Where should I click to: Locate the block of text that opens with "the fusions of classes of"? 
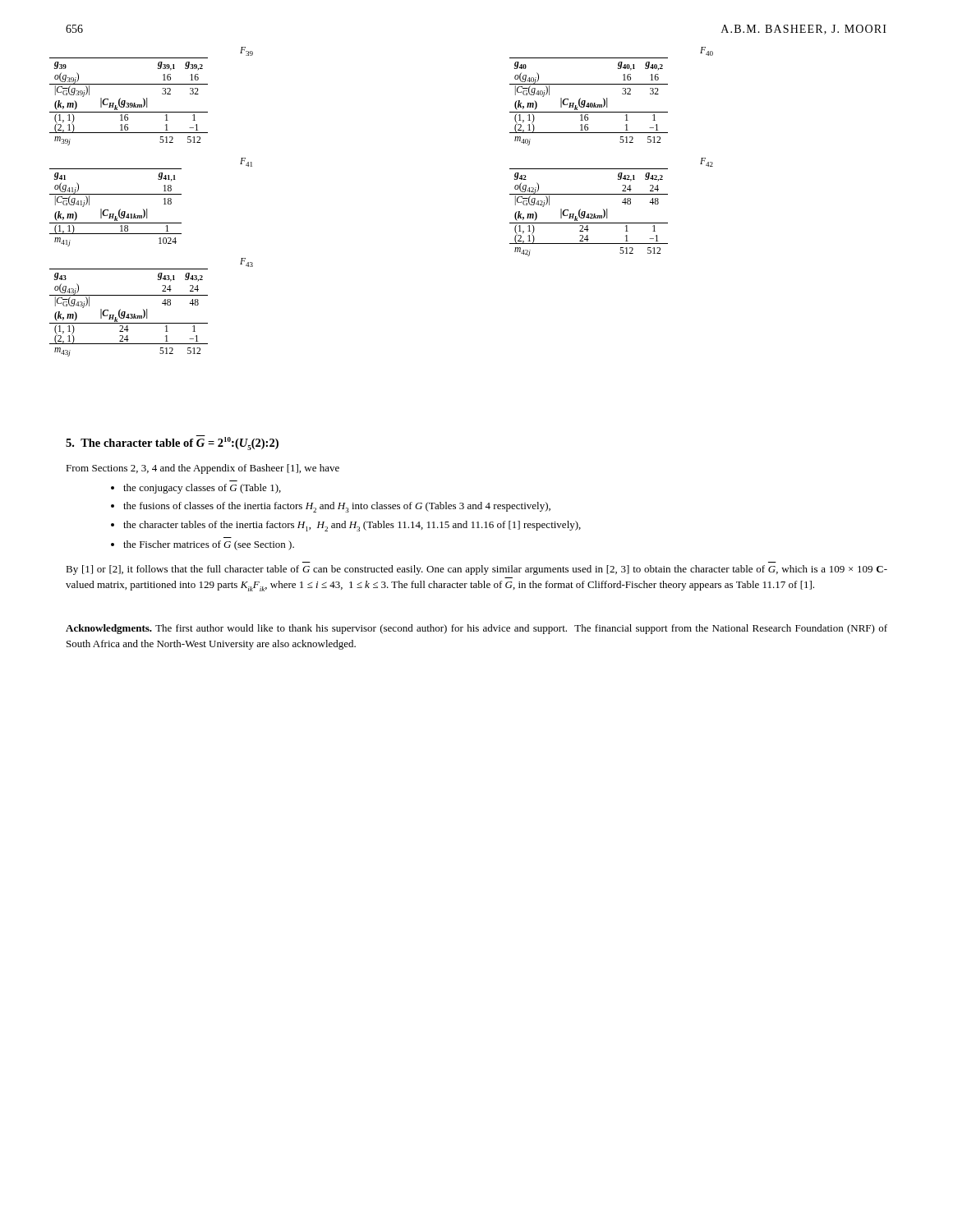[337, 506]
